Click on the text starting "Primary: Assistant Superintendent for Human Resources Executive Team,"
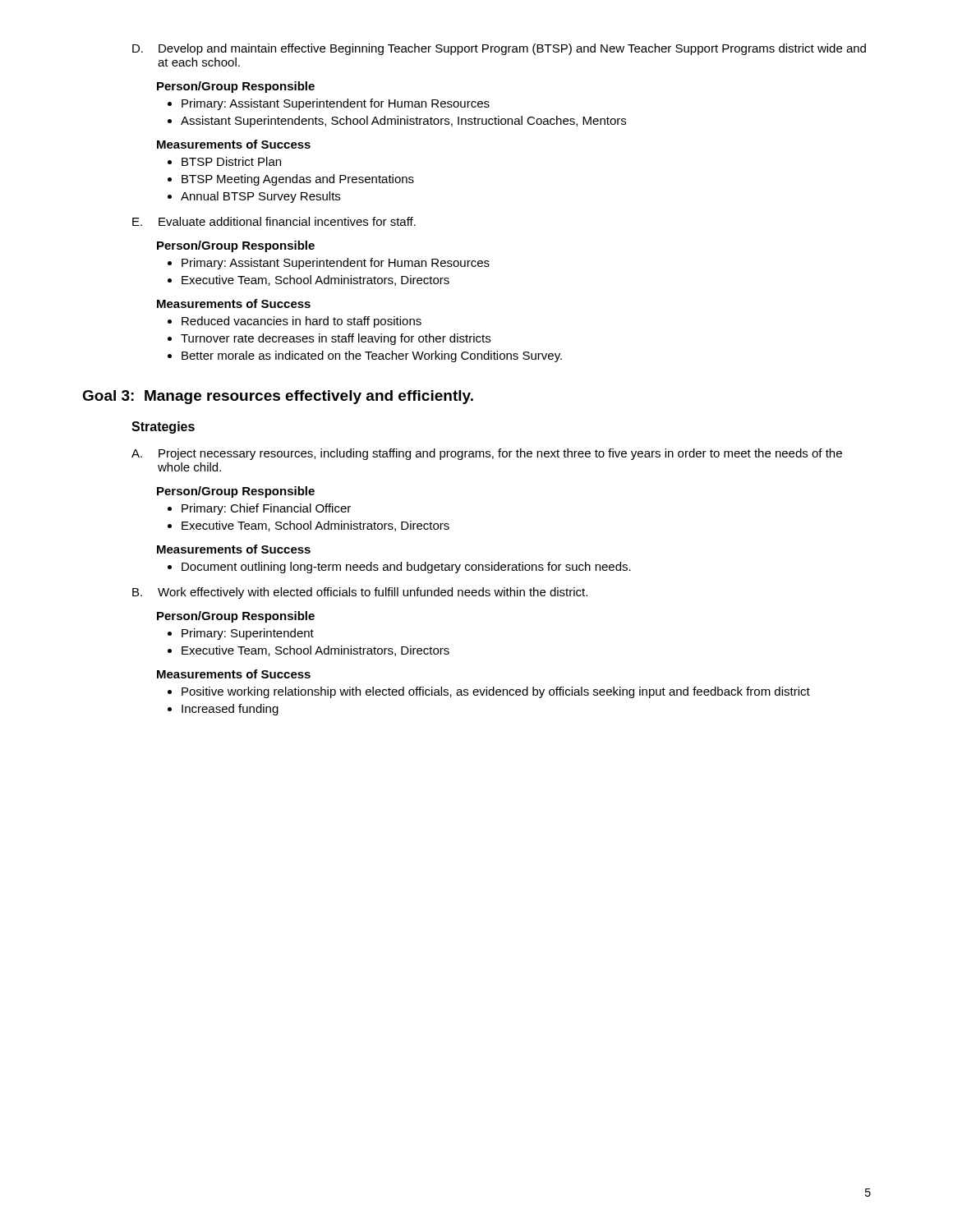This screenshot has height=1232, width=953. (x=329, y=264)
